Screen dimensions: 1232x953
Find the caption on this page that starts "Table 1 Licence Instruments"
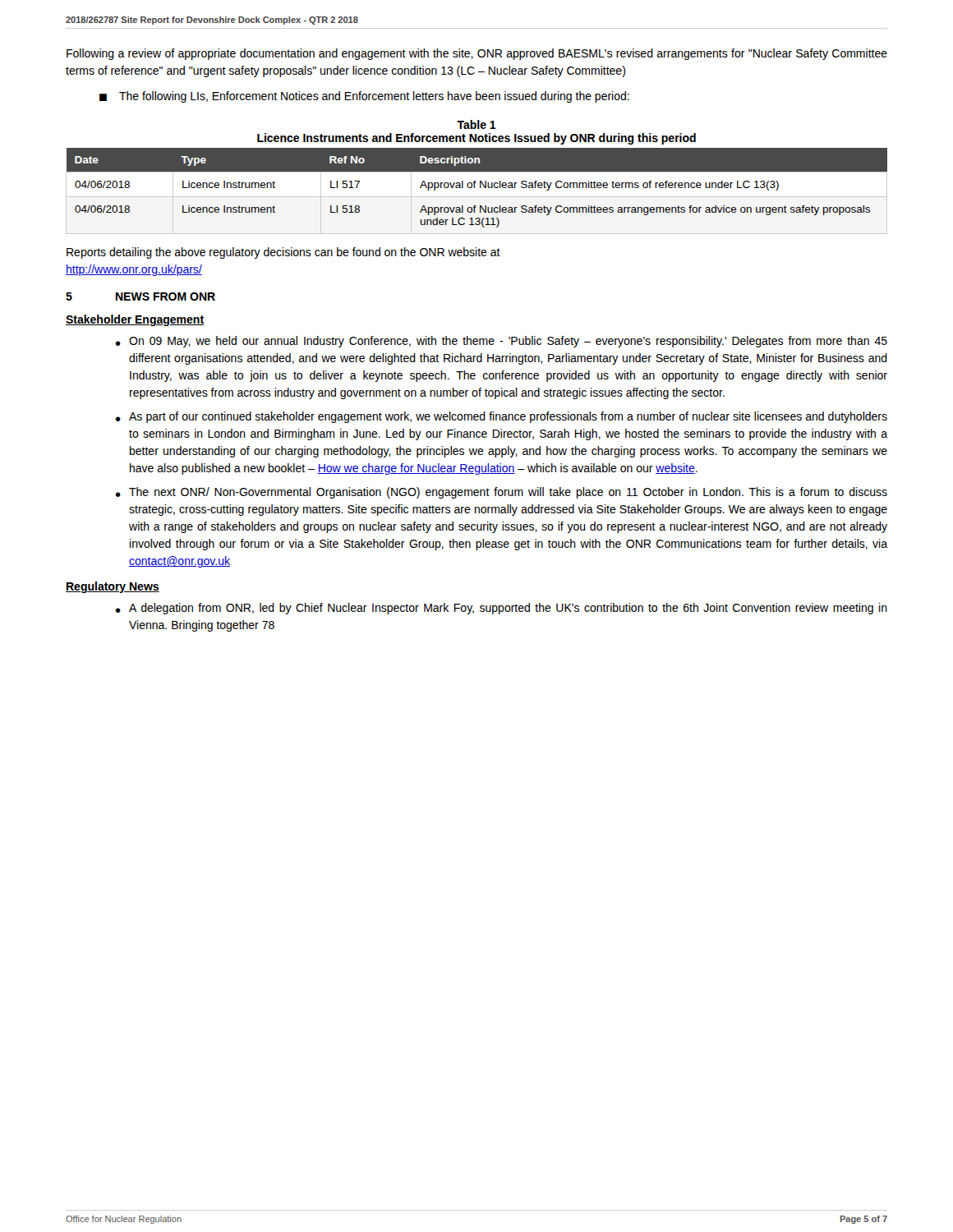476,132
